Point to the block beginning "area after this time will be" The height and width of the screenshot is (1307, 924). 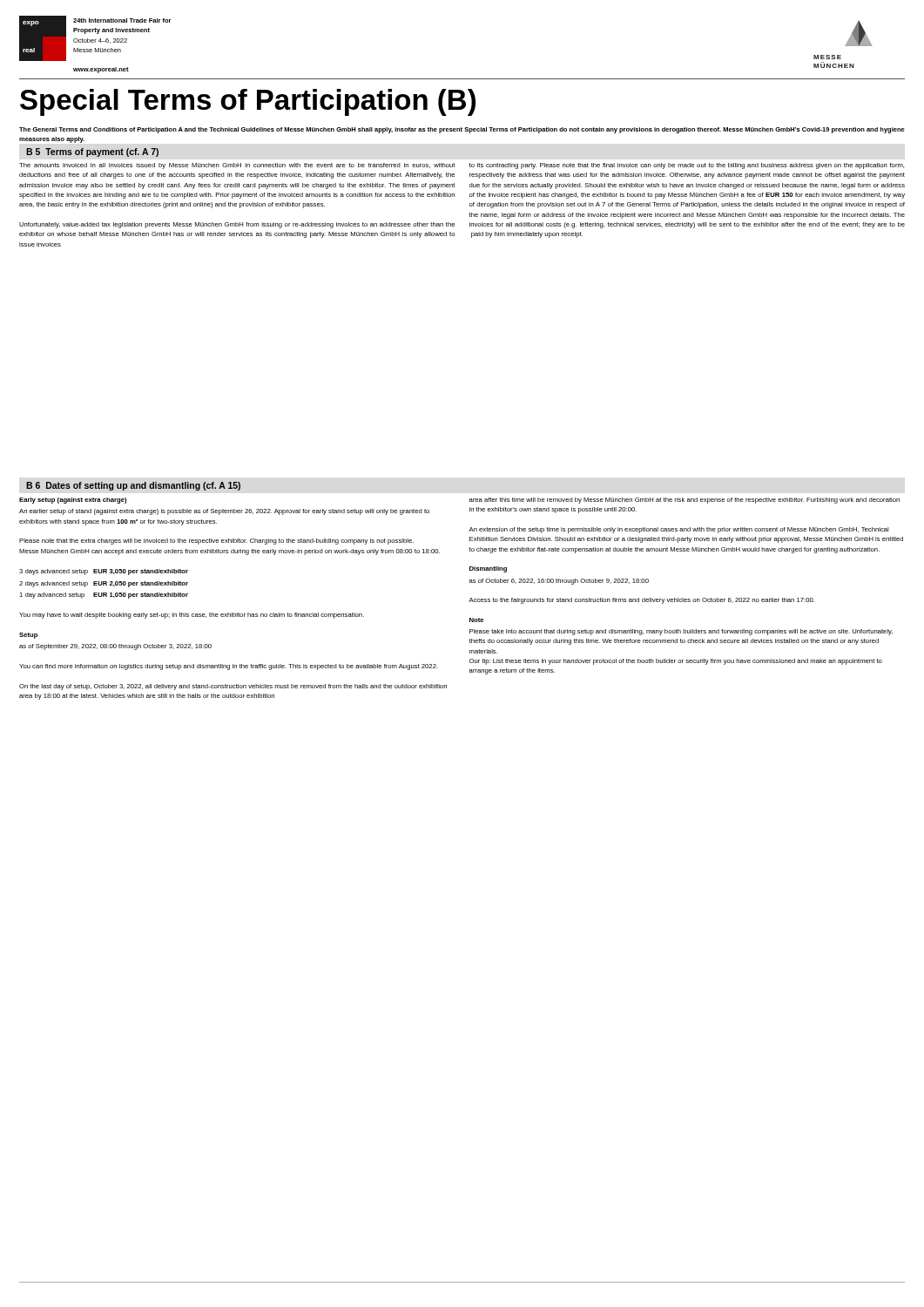[x=685, y=501]
